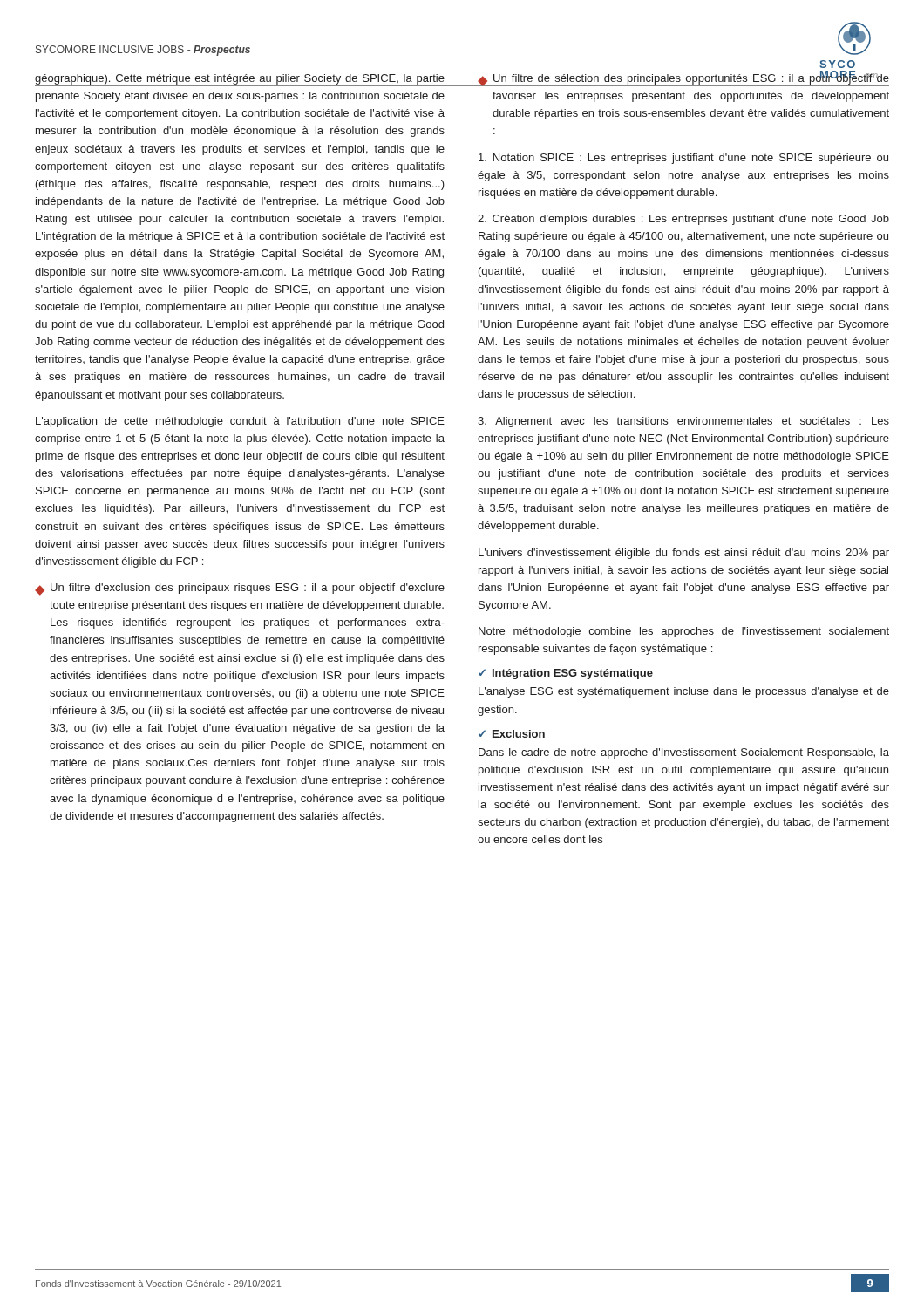This screenshot has height=1308, width=924.
Task: Navigate to the element starting "géographique). Cette métrique est intégrée au pilier Society"
Action: pyautogui.click(x=240, y=236)
